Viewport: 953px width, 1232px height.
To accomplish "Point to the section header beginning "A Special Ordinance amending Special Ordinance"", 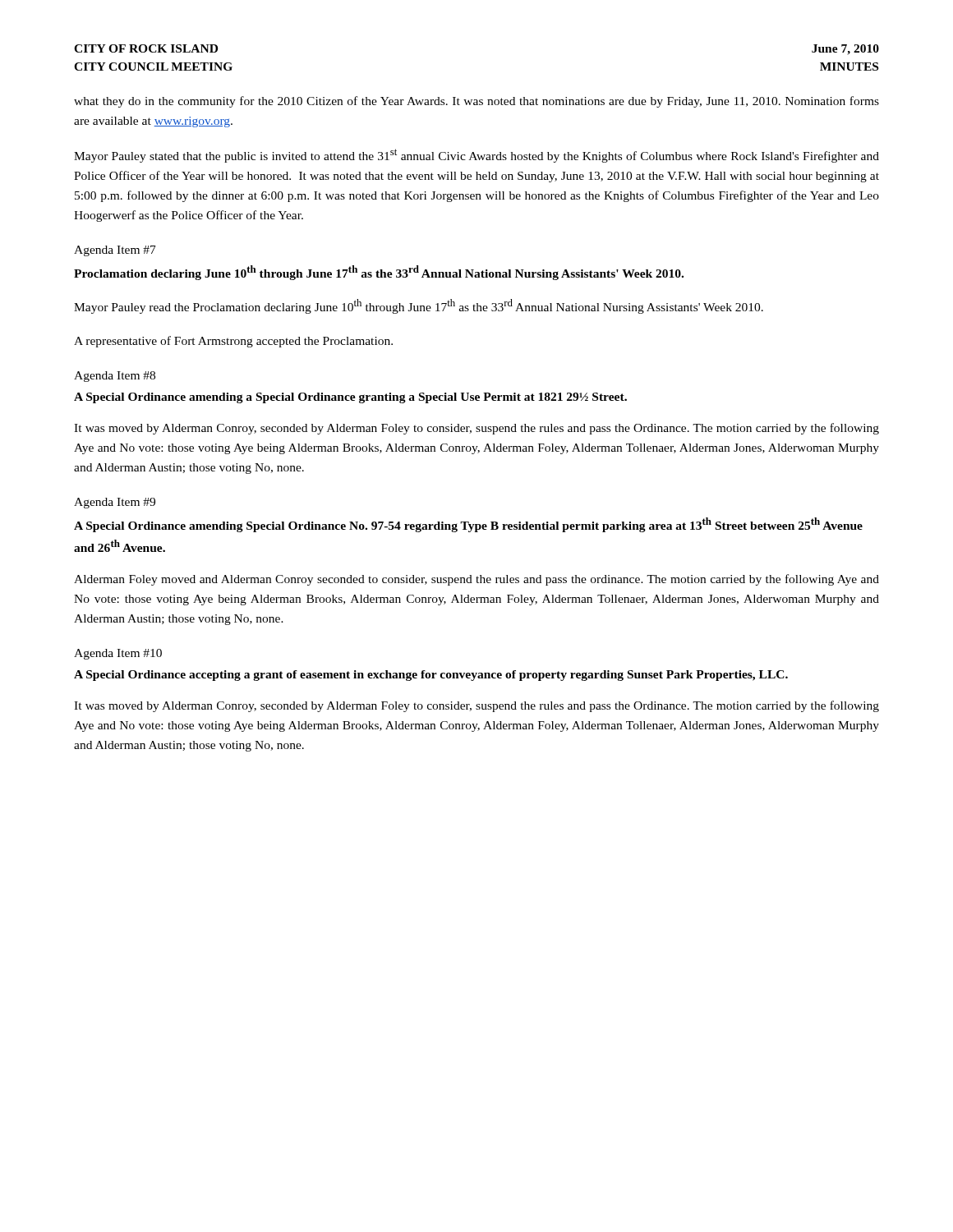I will tap(468, 535).
